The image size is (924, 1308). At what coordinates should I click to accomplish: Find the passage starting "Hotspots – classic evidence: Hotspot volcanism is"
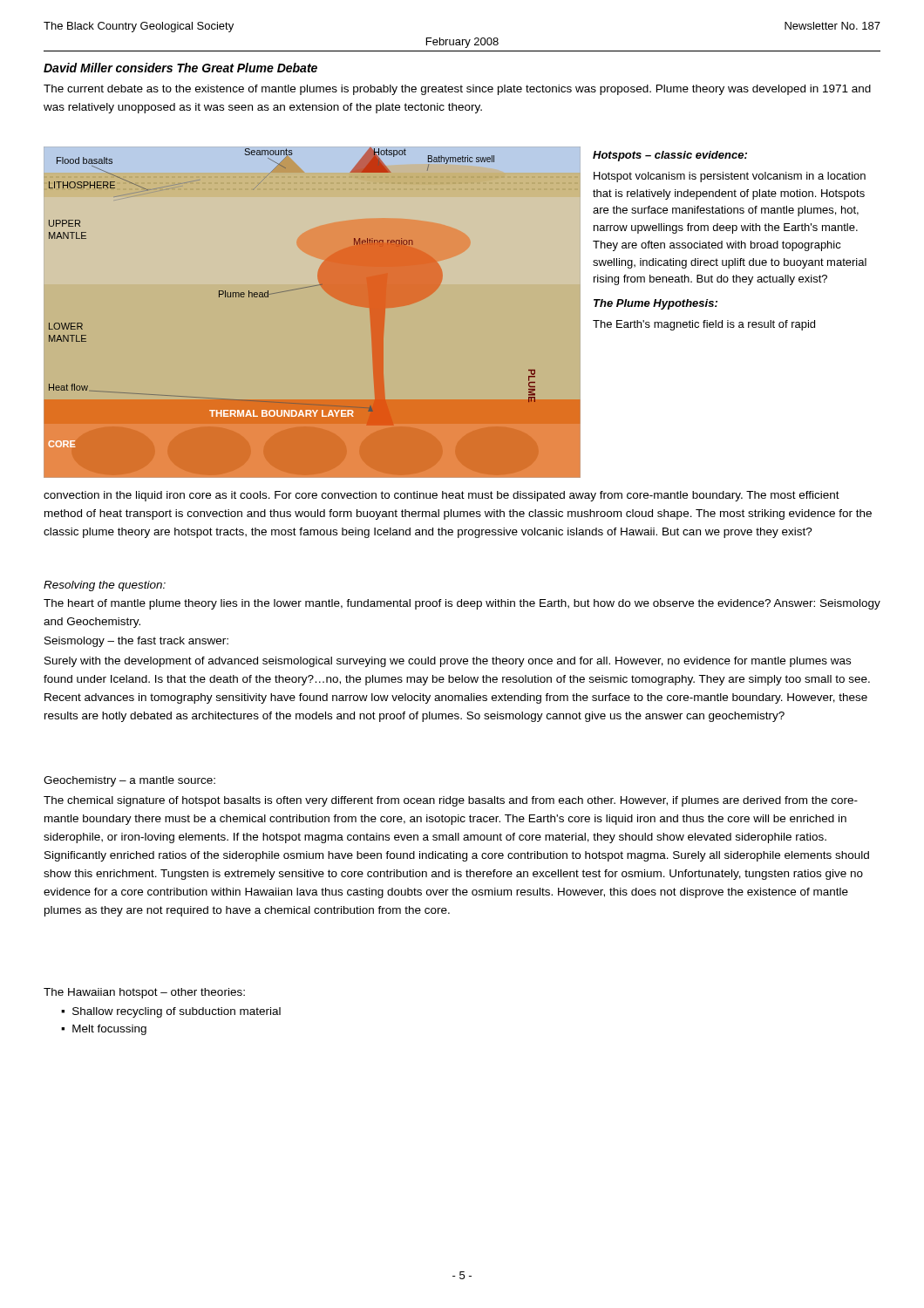pyautogui.click(x=737, y=240)
